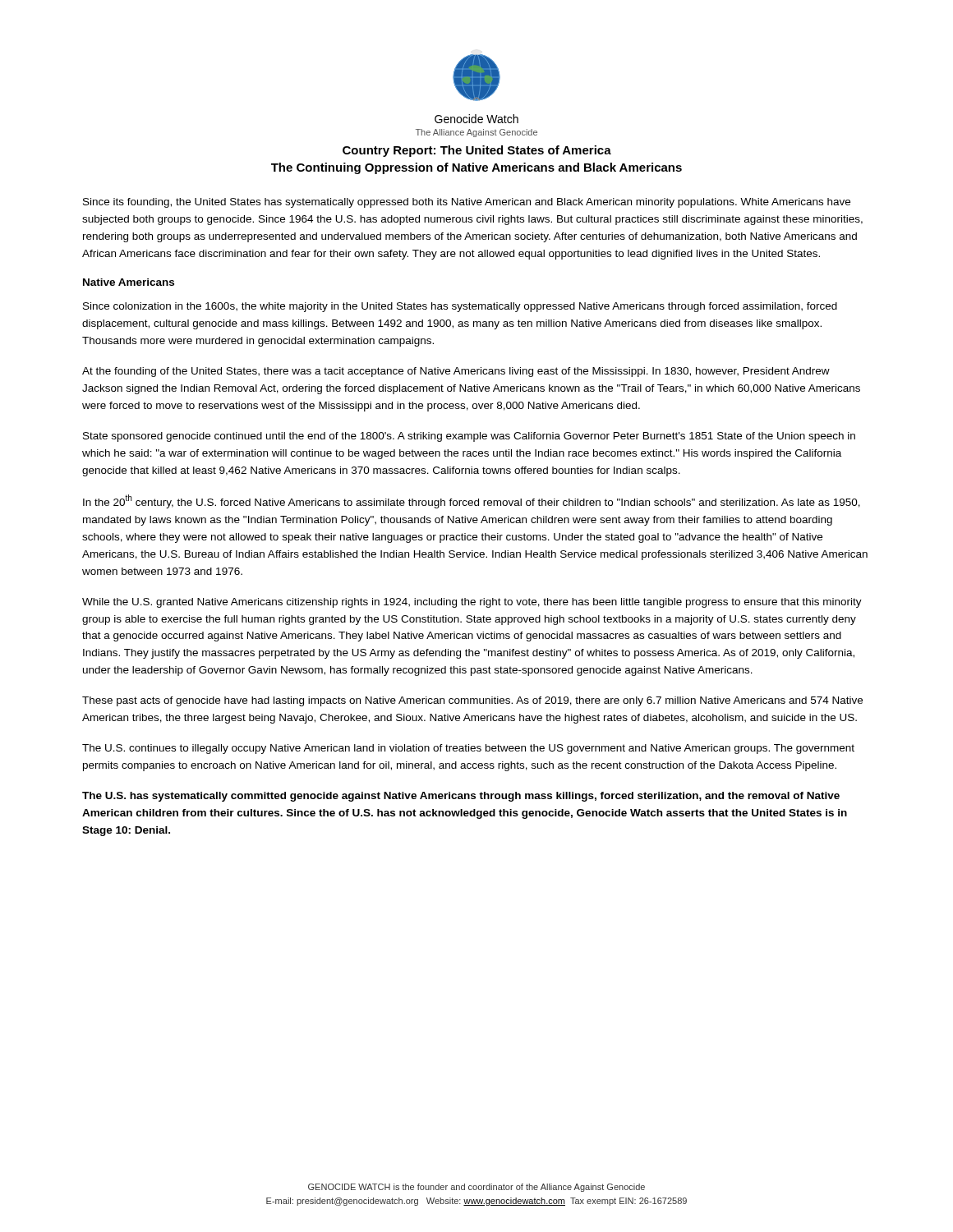The height and width of the screenshot is (1232, 953).
Task: Locate the element starting "These past acts of genocide have had lasting"
Action: [473, 709]
